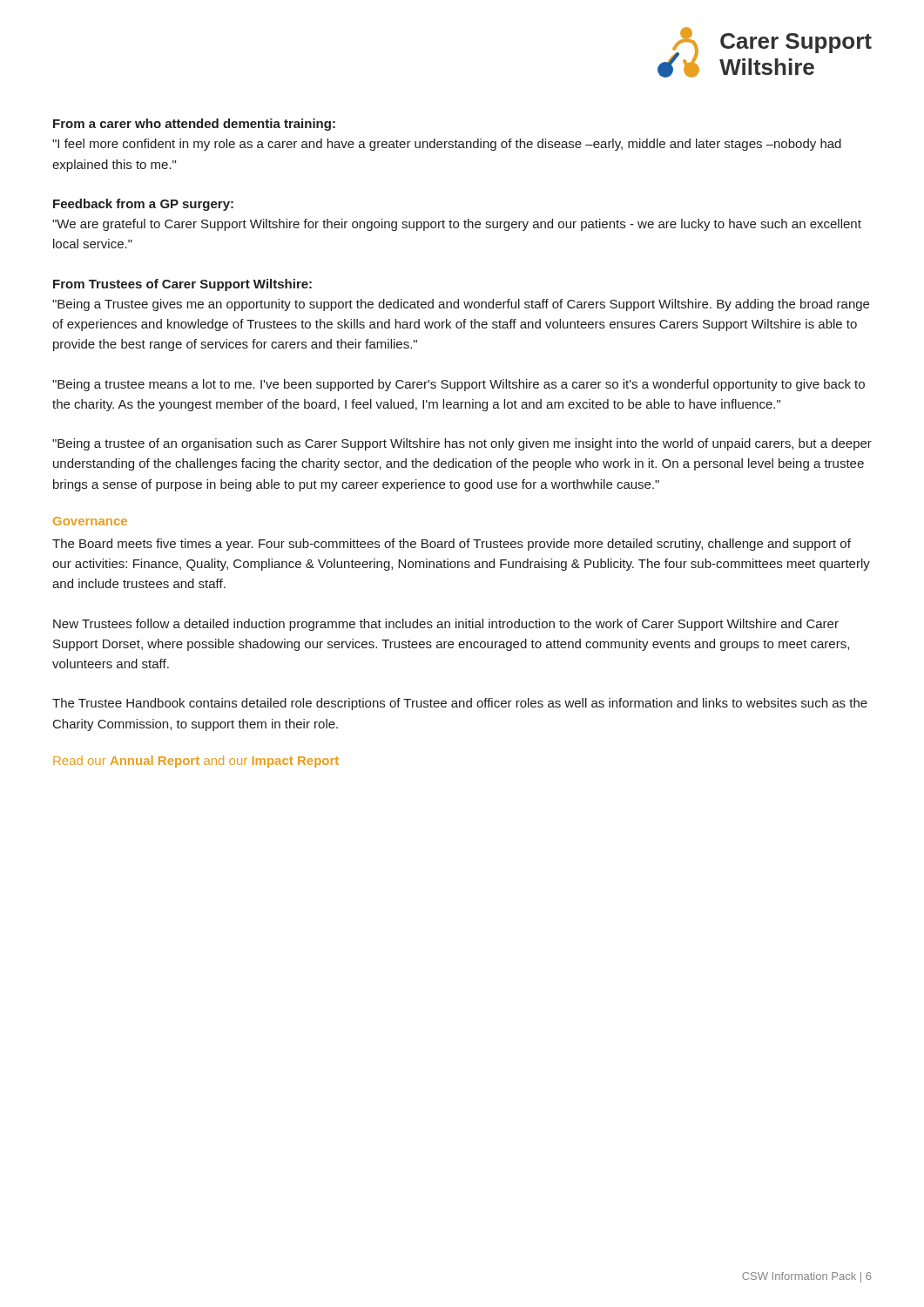Select the text block containing ""Being a trustee of an organisation such as"

coord(462,463)
